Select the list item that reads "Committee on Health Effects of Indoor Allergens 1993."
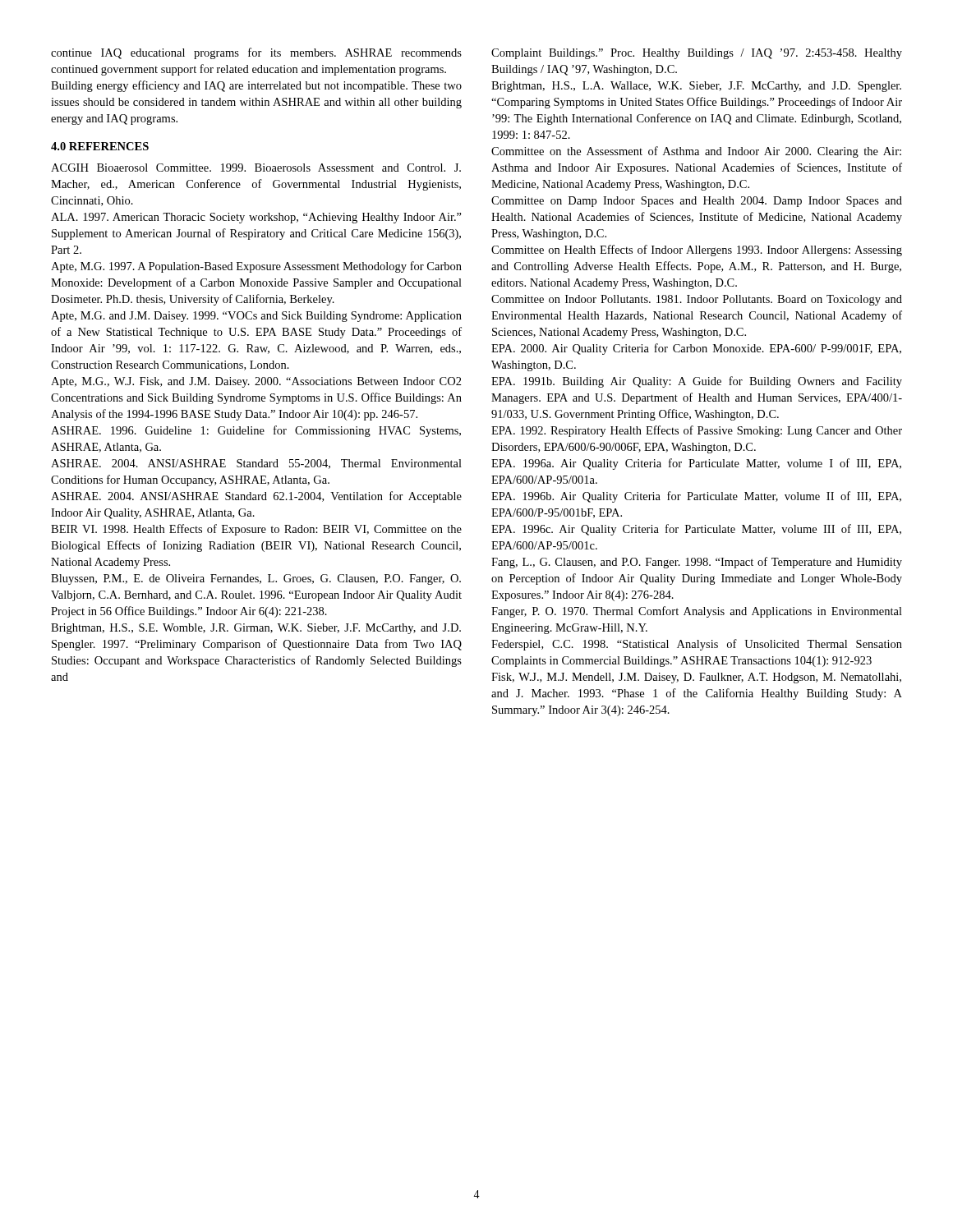Screen dimensions: 1232x953 [697, 266]
